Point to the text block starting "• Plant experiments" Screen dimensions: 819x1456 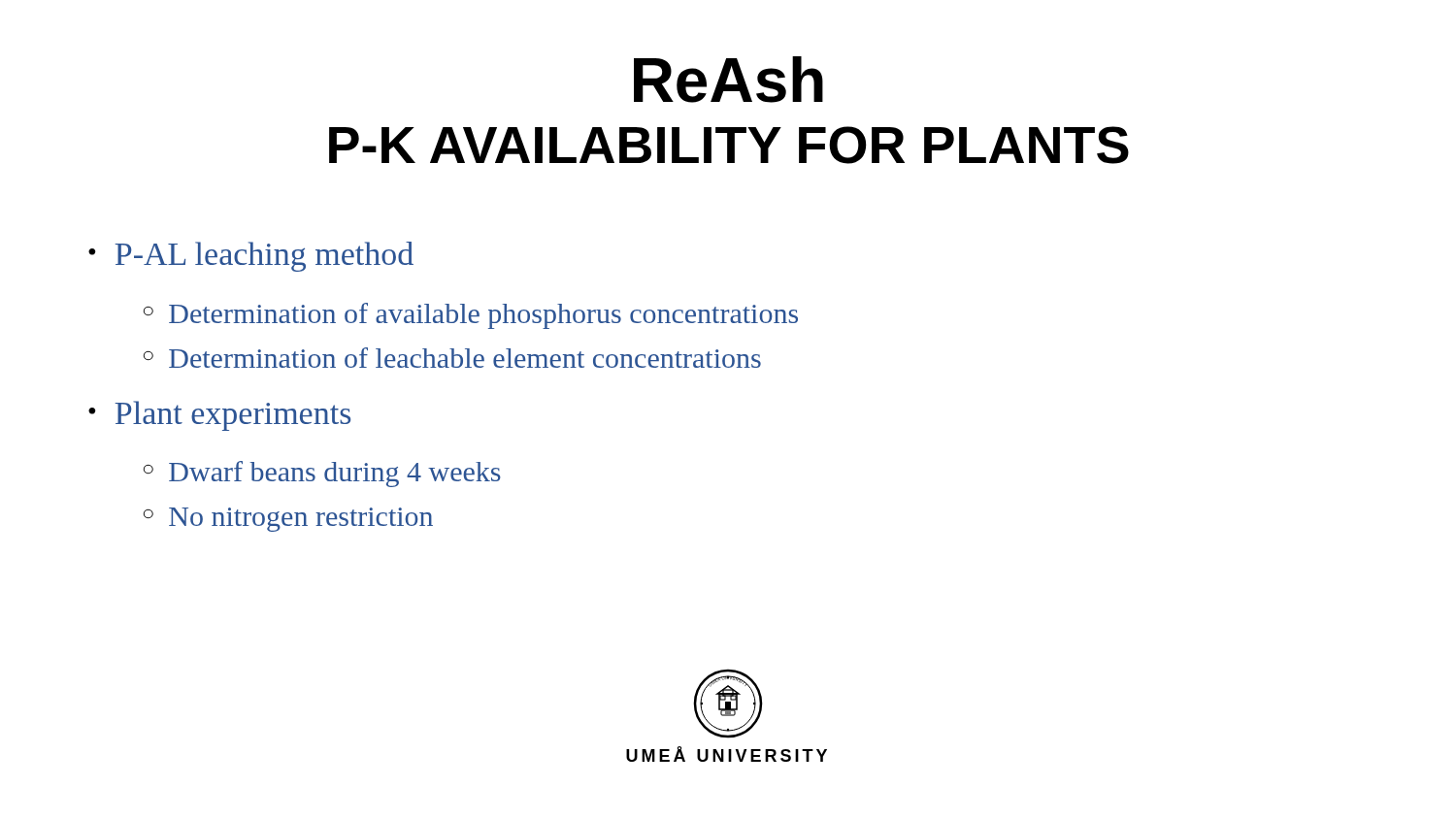(x=220, y=413)
